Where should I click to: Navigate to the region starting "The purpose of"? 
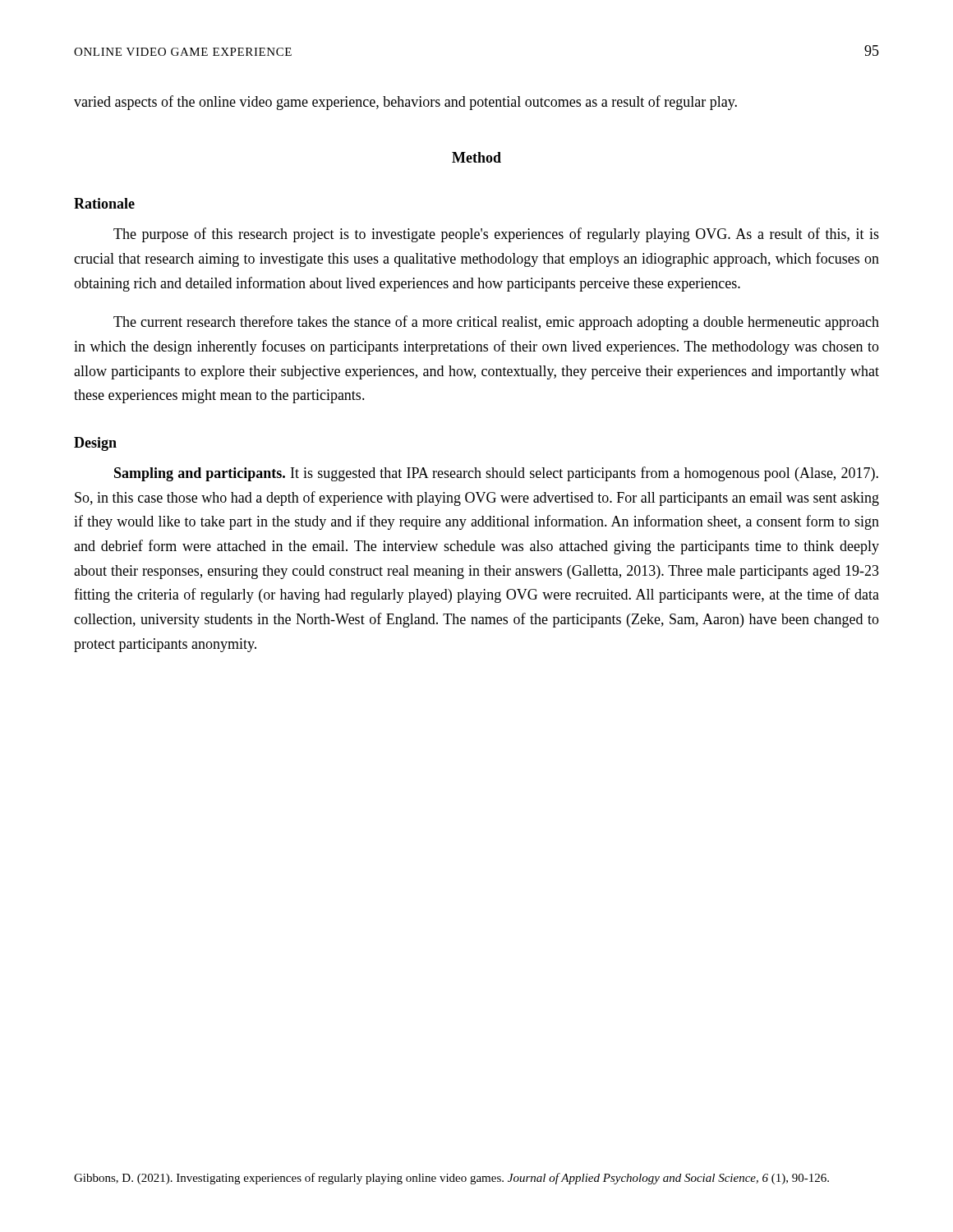476,259
